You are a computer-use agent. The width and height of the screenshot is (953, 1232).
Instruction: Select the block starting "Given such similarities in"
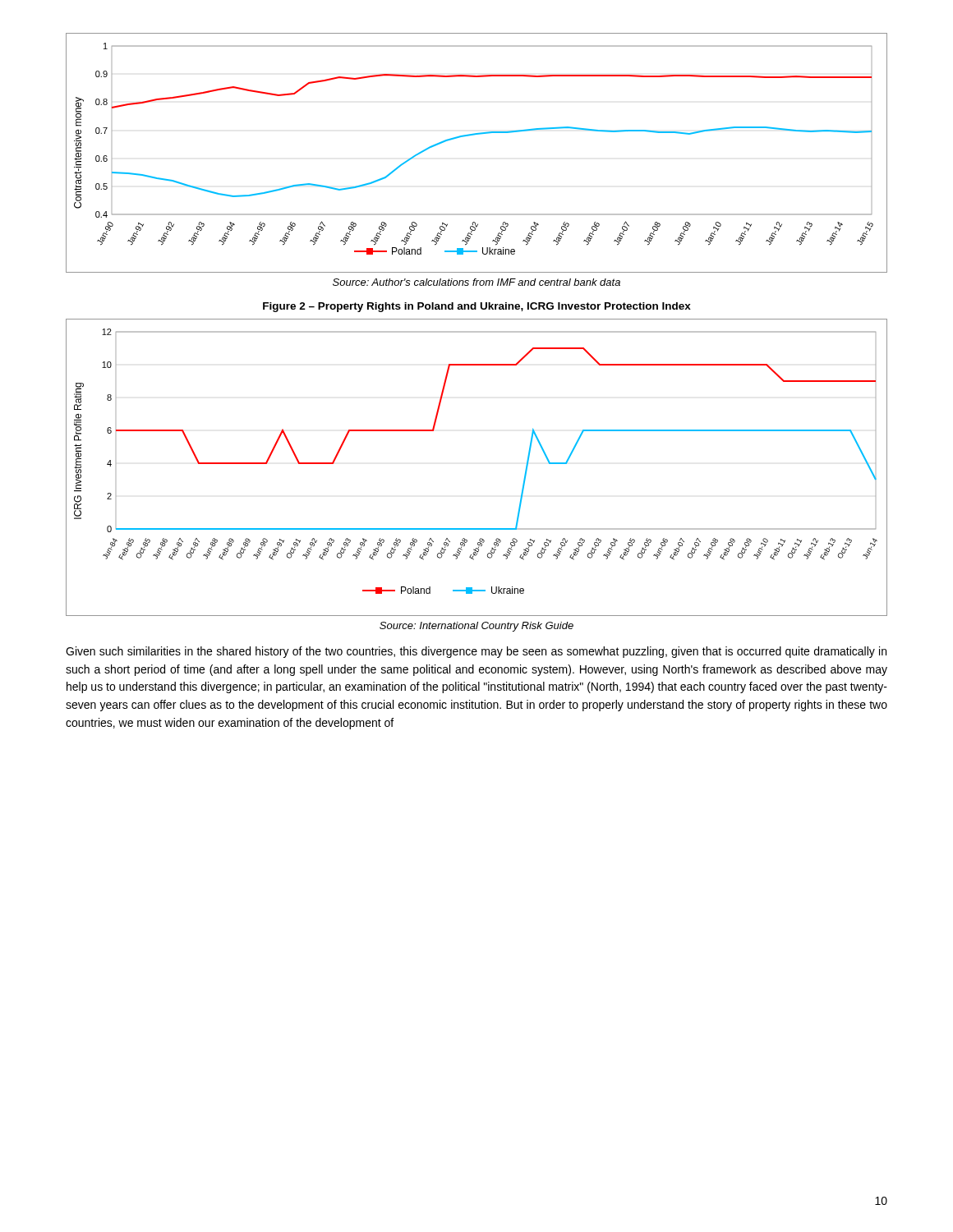pos(476,687)
